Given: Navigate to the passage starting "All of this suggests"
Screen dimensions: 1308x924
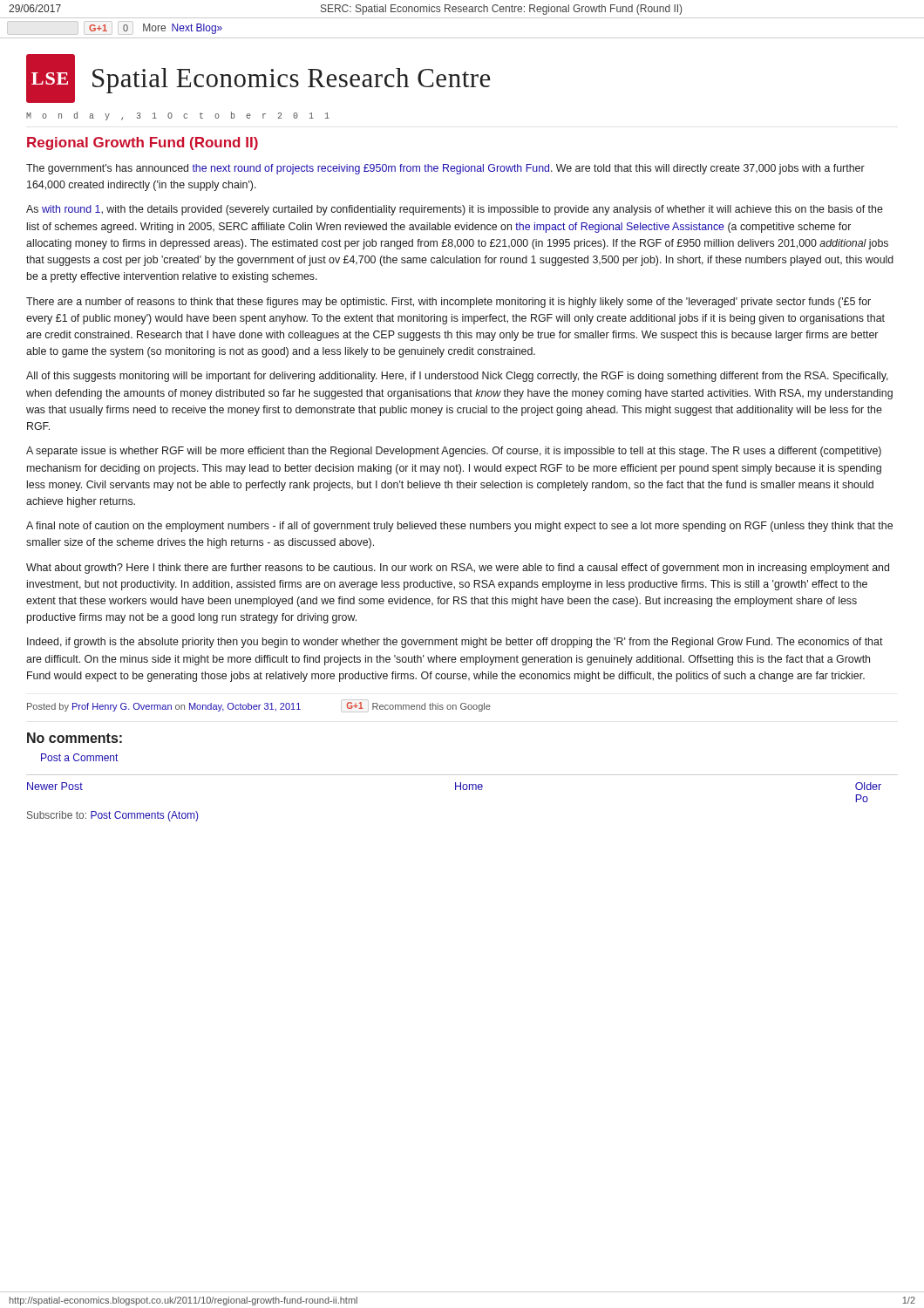Looking at the screenshot, I should 460,401.
